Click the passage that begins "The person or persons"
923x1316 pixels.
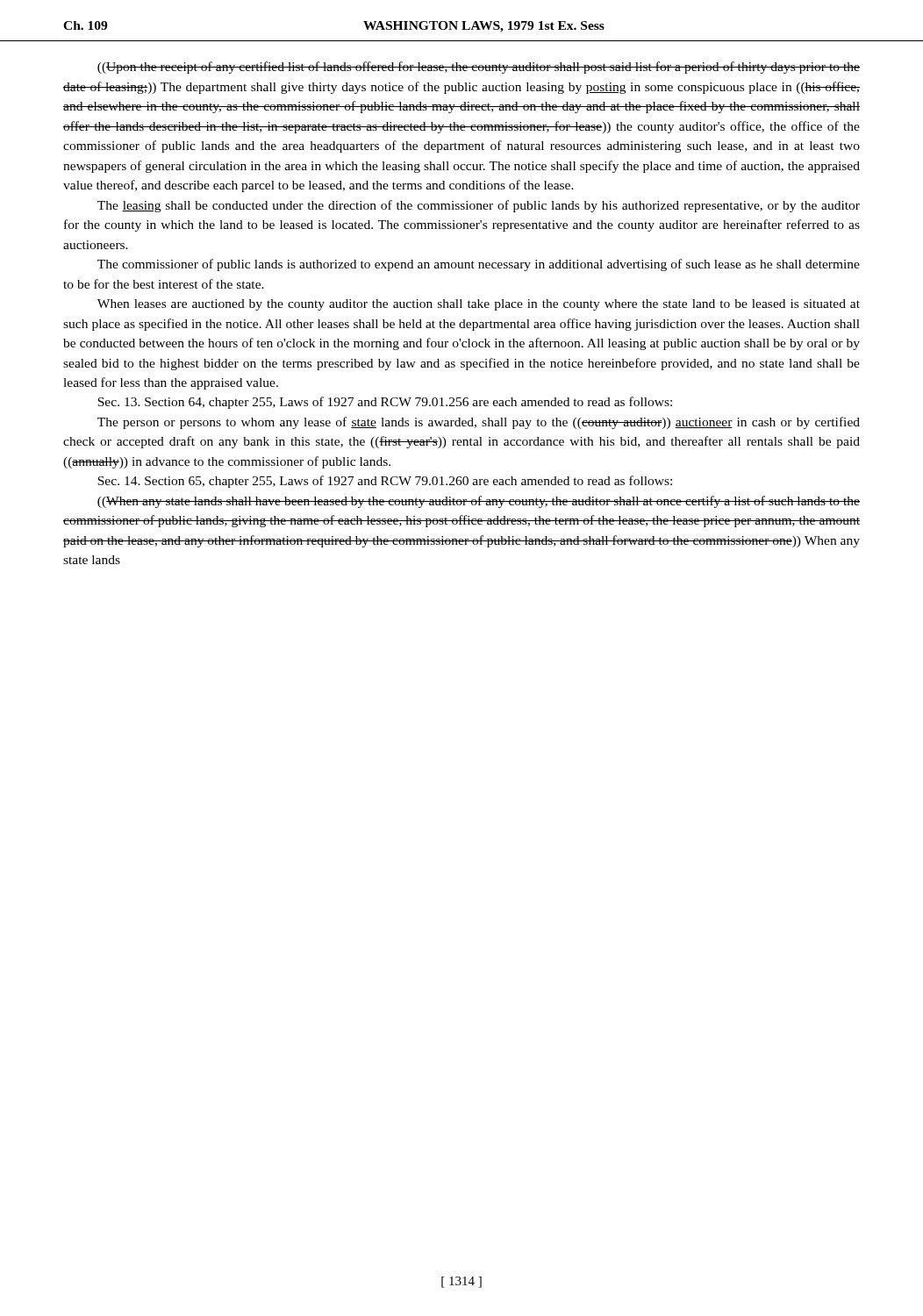pyautogui.click(x=462, y=442)
